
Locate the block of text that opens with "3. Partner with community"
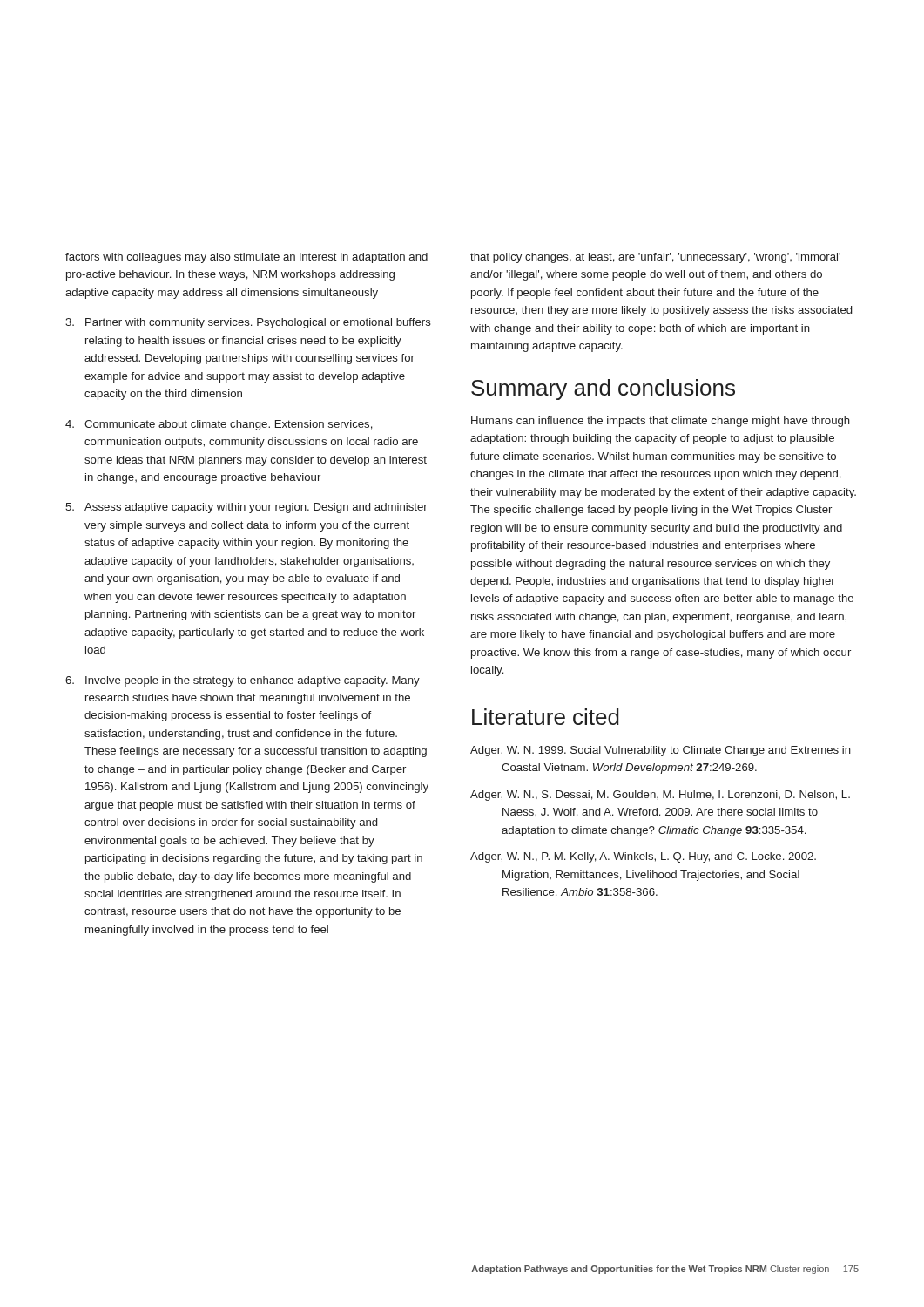(248, 359)
